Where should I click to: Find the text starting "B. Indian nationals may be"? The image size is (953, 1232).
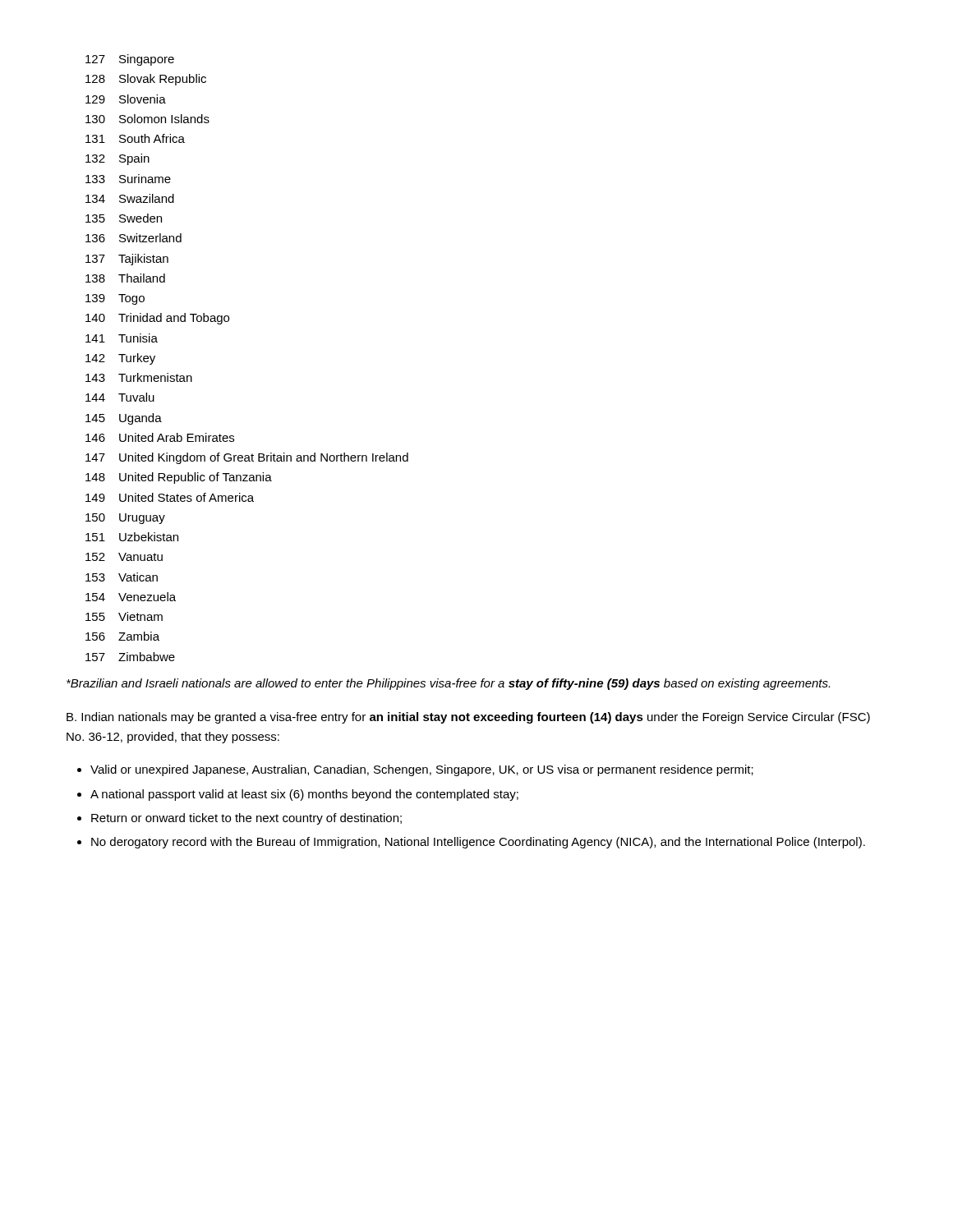468,727
